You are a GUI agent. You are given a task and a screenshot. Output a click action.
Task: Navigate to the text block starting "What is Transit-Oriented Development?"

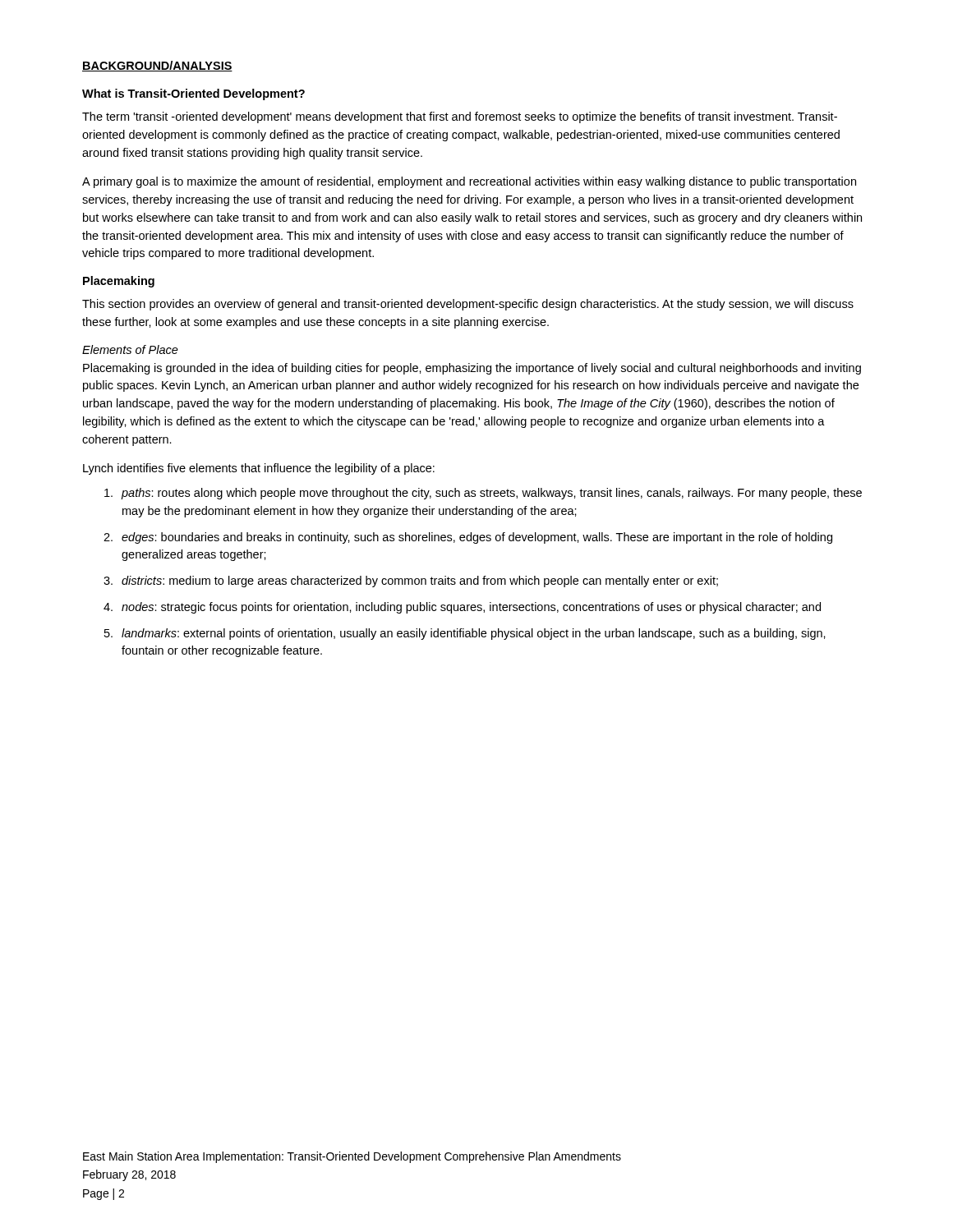(194, 94)
